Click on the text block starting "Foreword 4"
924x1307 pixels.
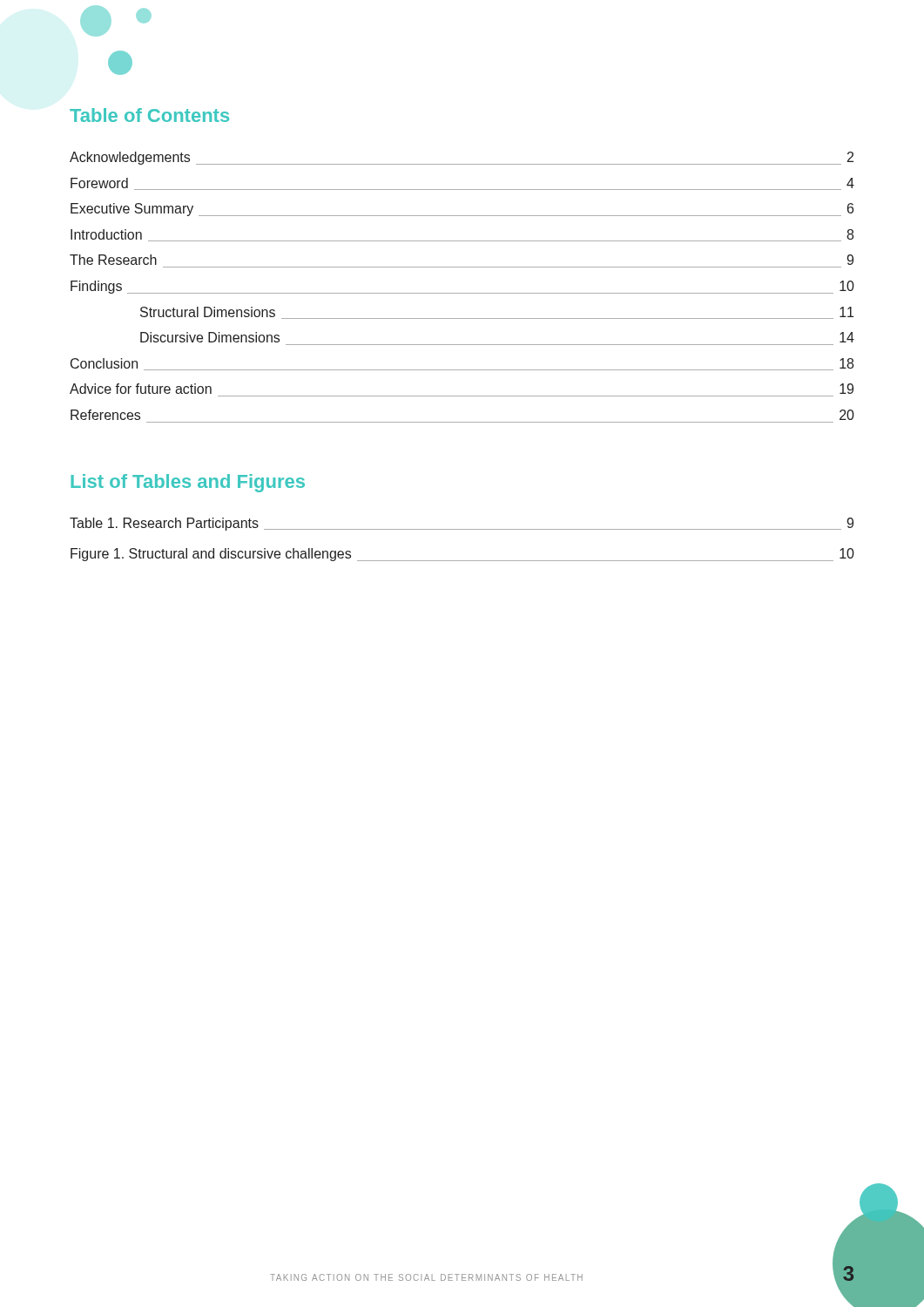(462, 183)
